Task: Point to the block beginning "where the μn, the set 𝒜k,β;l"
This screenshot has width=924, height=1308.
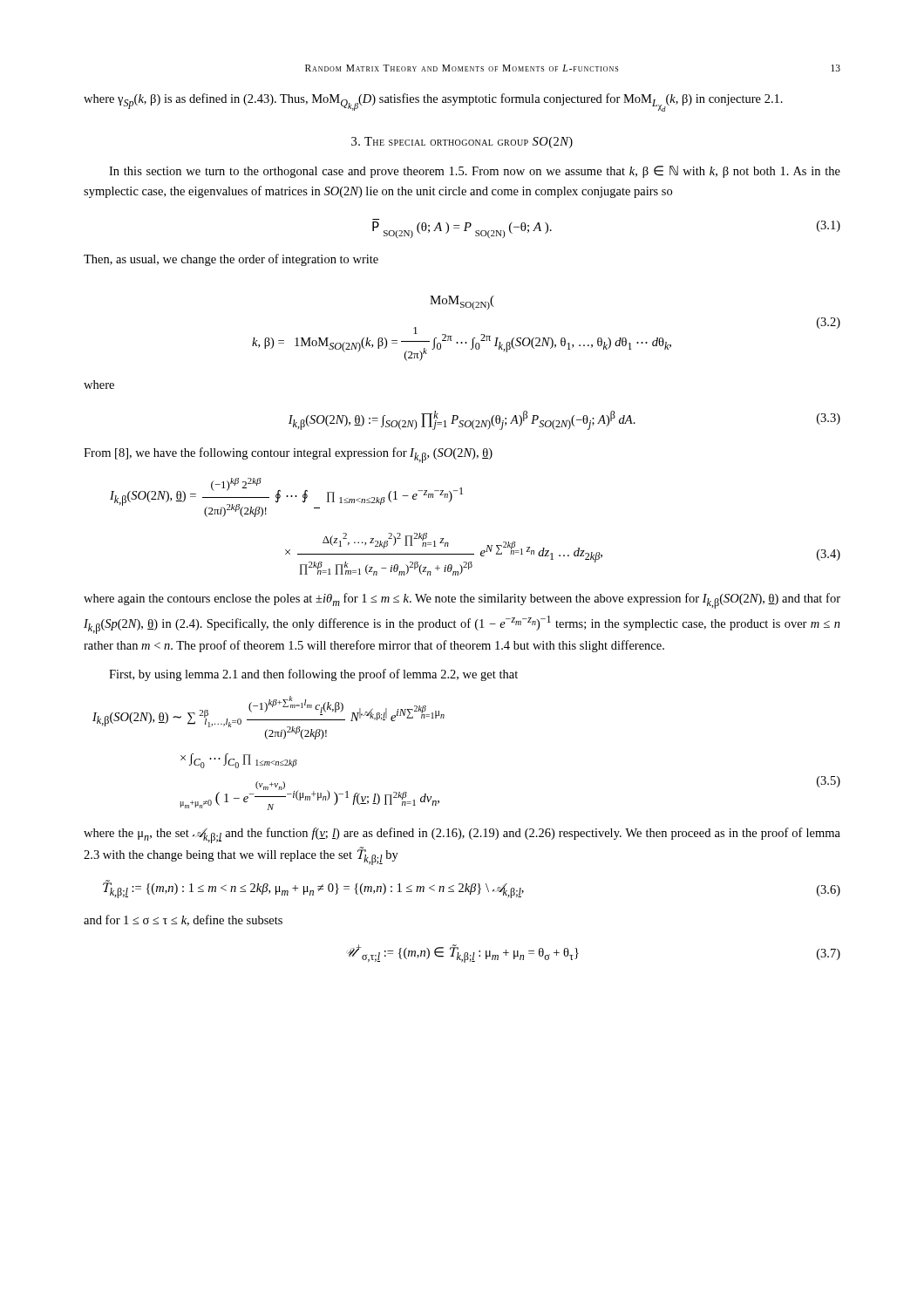Action: 462,845
